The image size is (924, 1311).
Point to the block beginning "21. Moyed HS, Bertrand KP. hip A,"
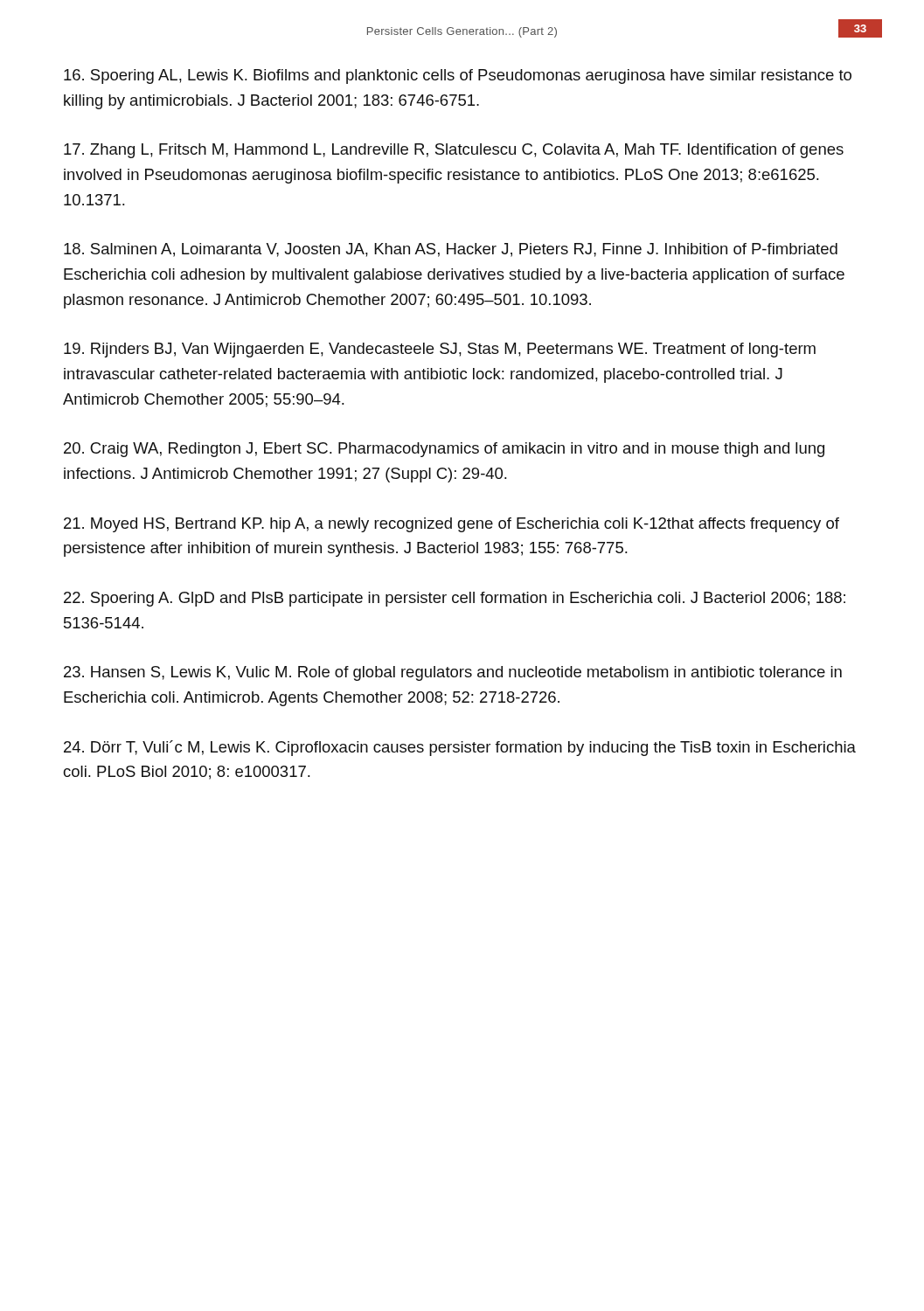point(451,535)
